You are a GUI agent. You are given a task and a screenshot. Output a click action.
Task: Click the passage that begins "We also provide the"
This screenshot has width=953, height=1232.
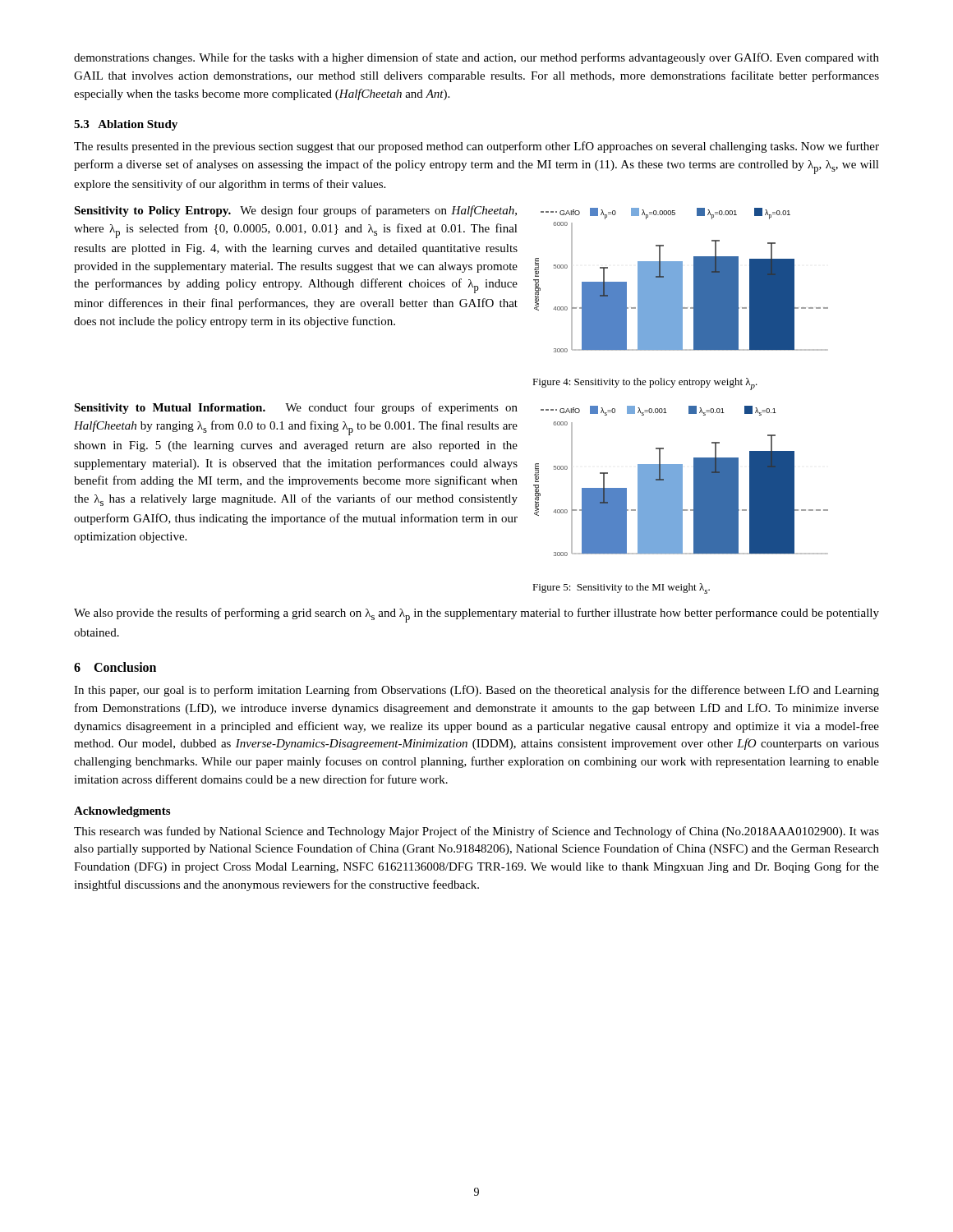(476, 624)
